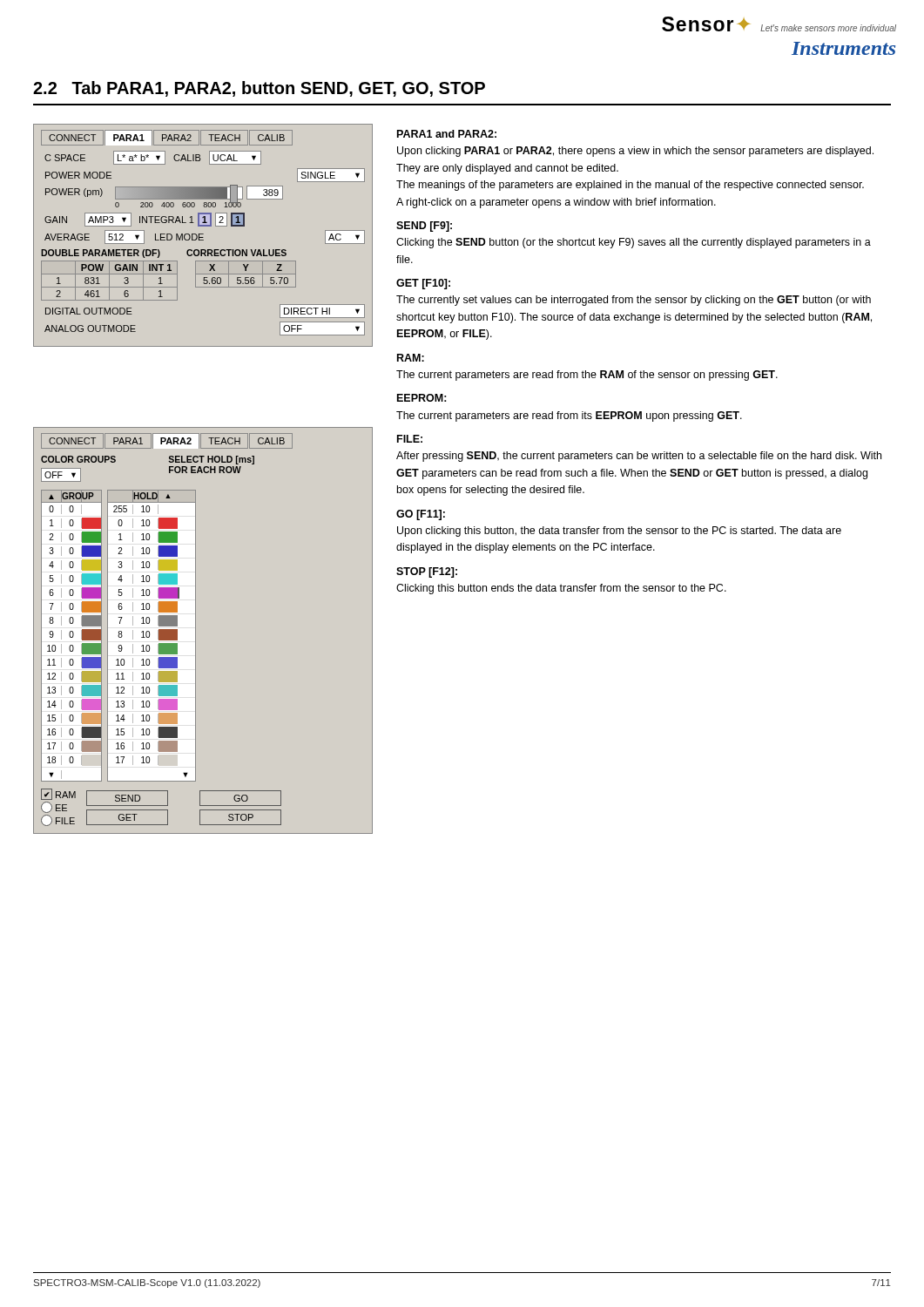The image size is (924, 1307).
Task: Find "STOP [F12]:" on this page
Action: (427, 571)
